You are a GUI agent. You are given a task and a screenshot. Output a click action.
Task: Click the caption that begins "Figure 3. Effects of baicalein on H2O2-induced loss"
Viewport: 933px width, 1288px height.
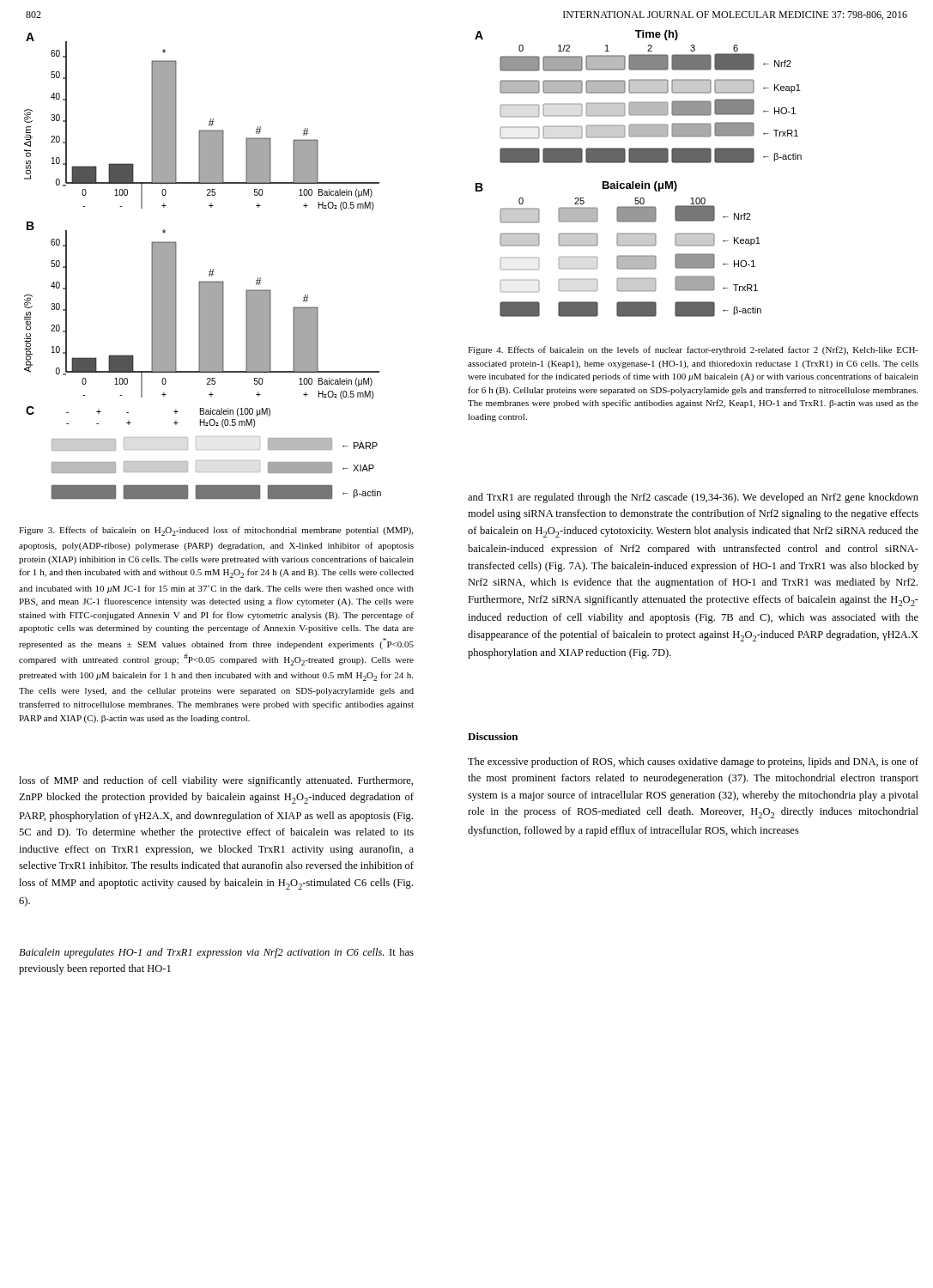[x=216, y=624]
